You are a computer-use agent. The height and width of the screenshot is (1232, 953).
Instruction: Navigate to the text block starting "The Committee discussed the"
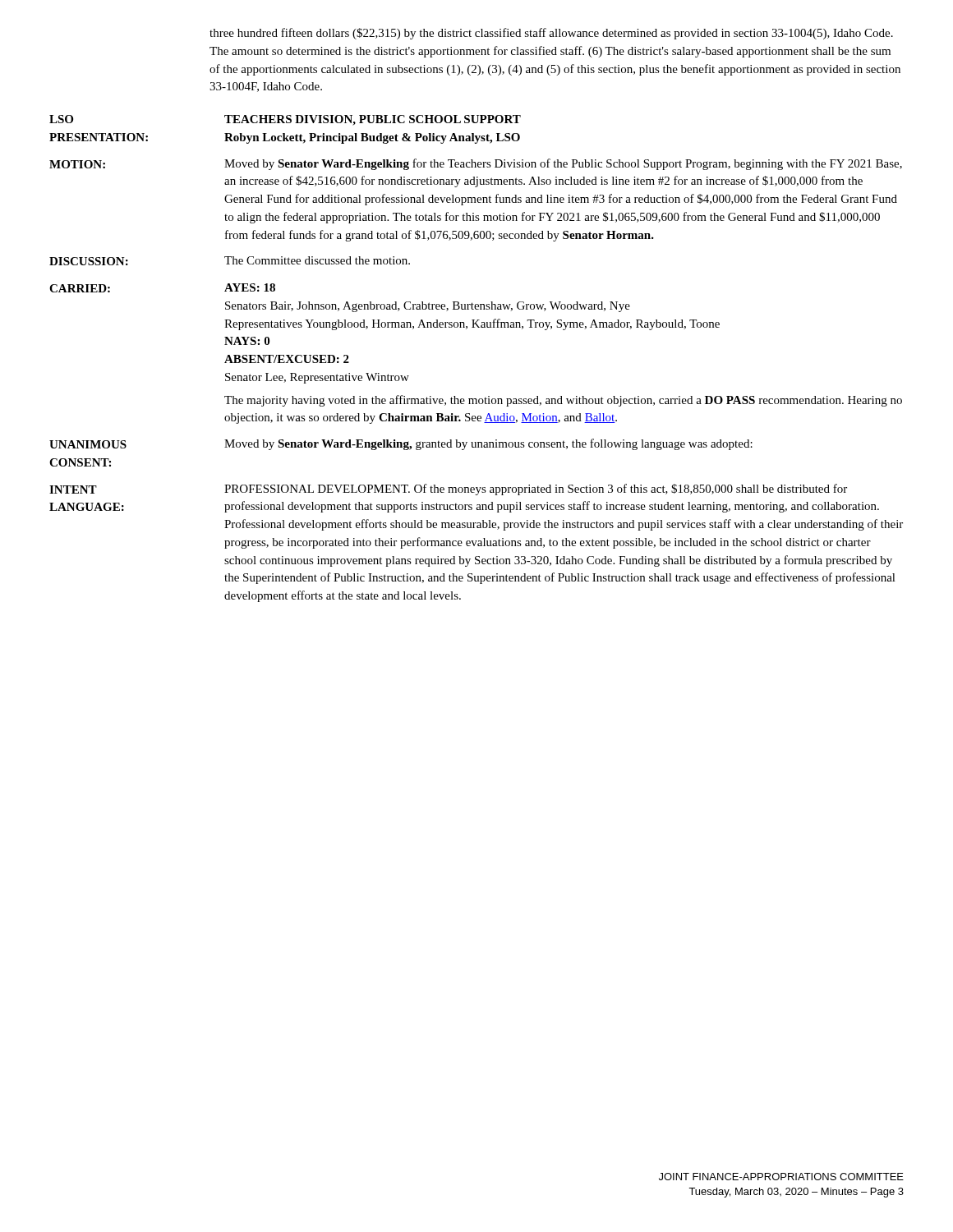point(318,261)
